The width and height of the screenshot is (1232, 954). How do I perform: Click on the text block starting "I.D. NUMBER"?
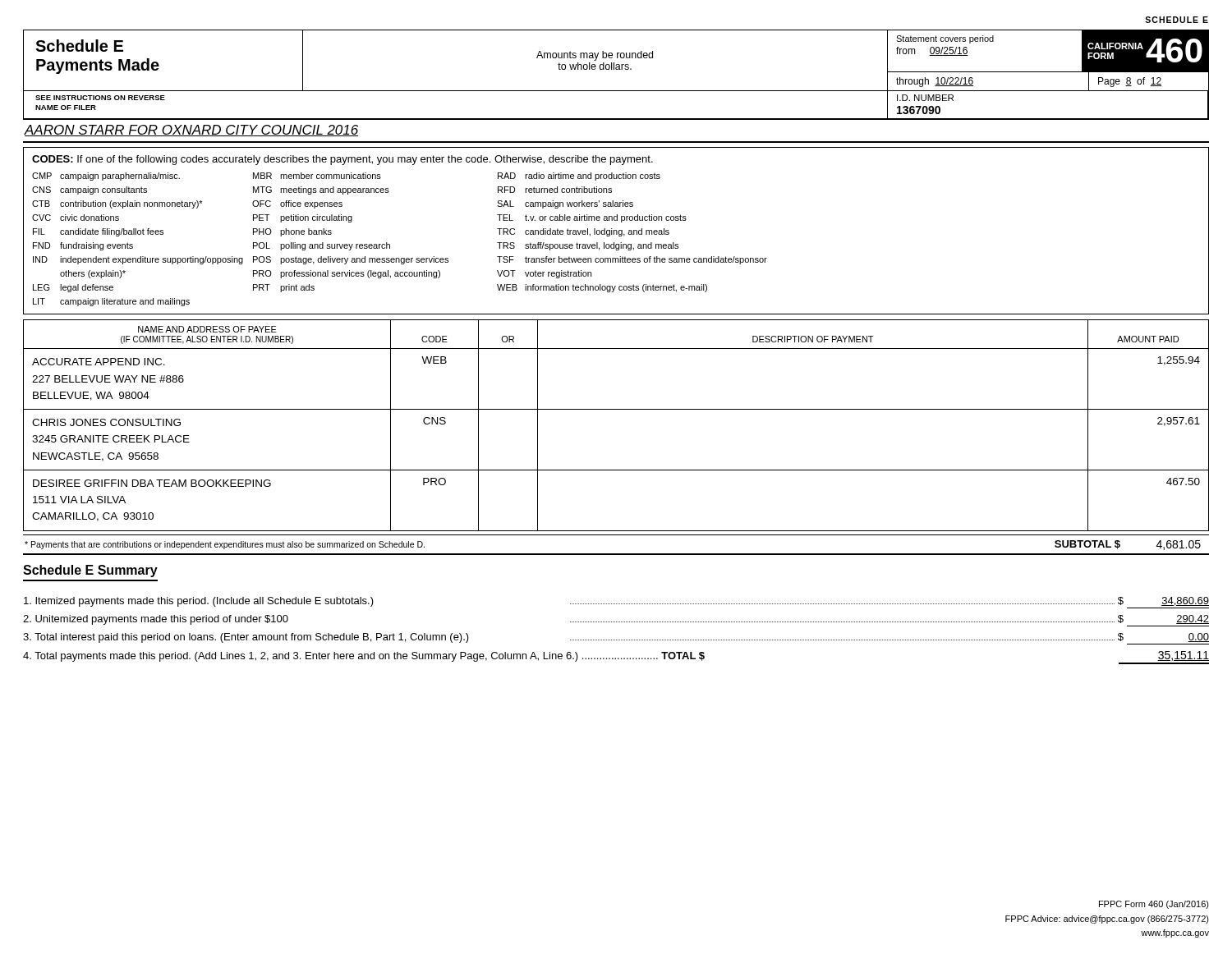[925, 98]
